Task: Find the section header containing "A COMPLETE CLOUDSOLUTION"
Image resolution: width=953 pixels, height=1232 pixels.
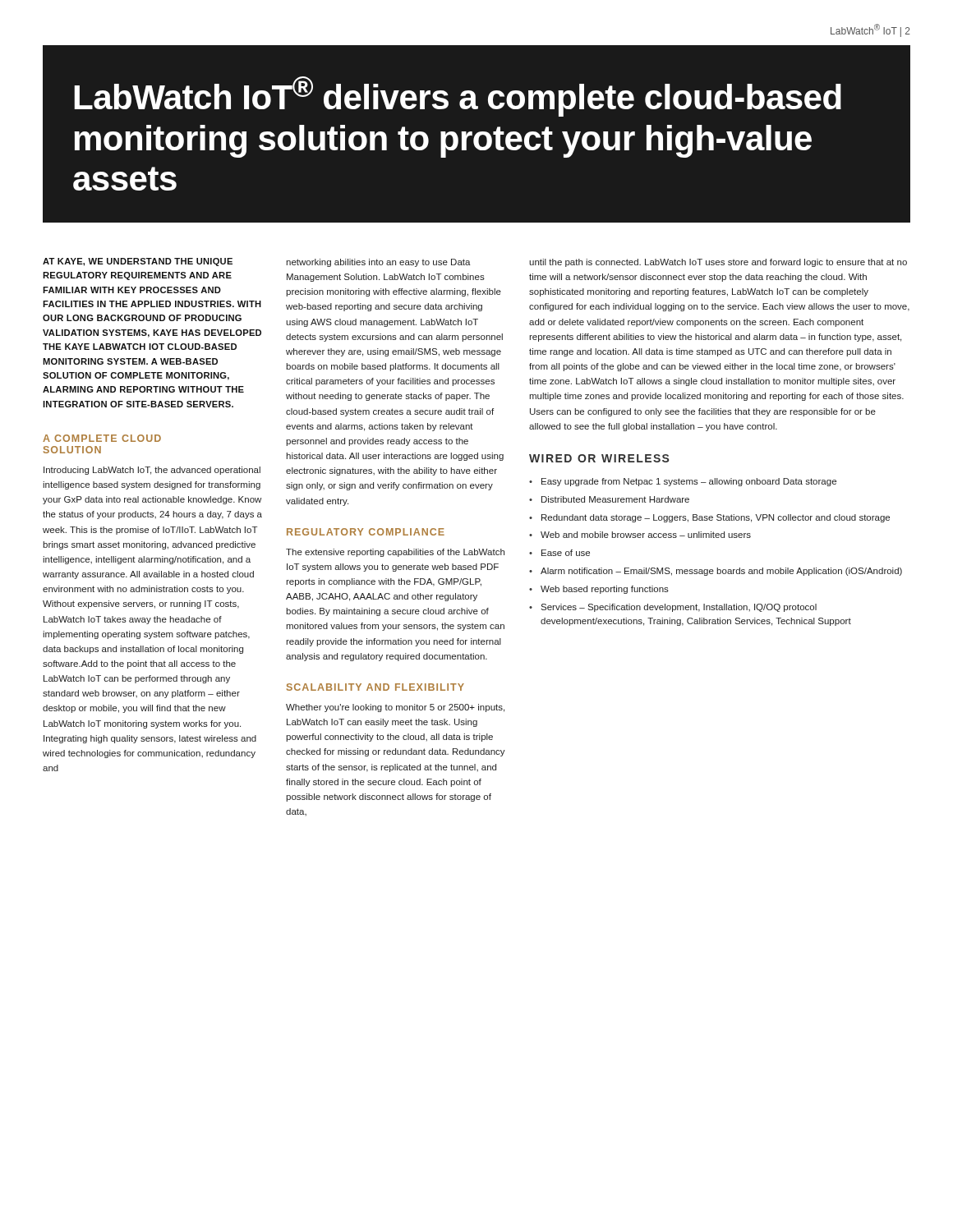Action: pos(102,444)
